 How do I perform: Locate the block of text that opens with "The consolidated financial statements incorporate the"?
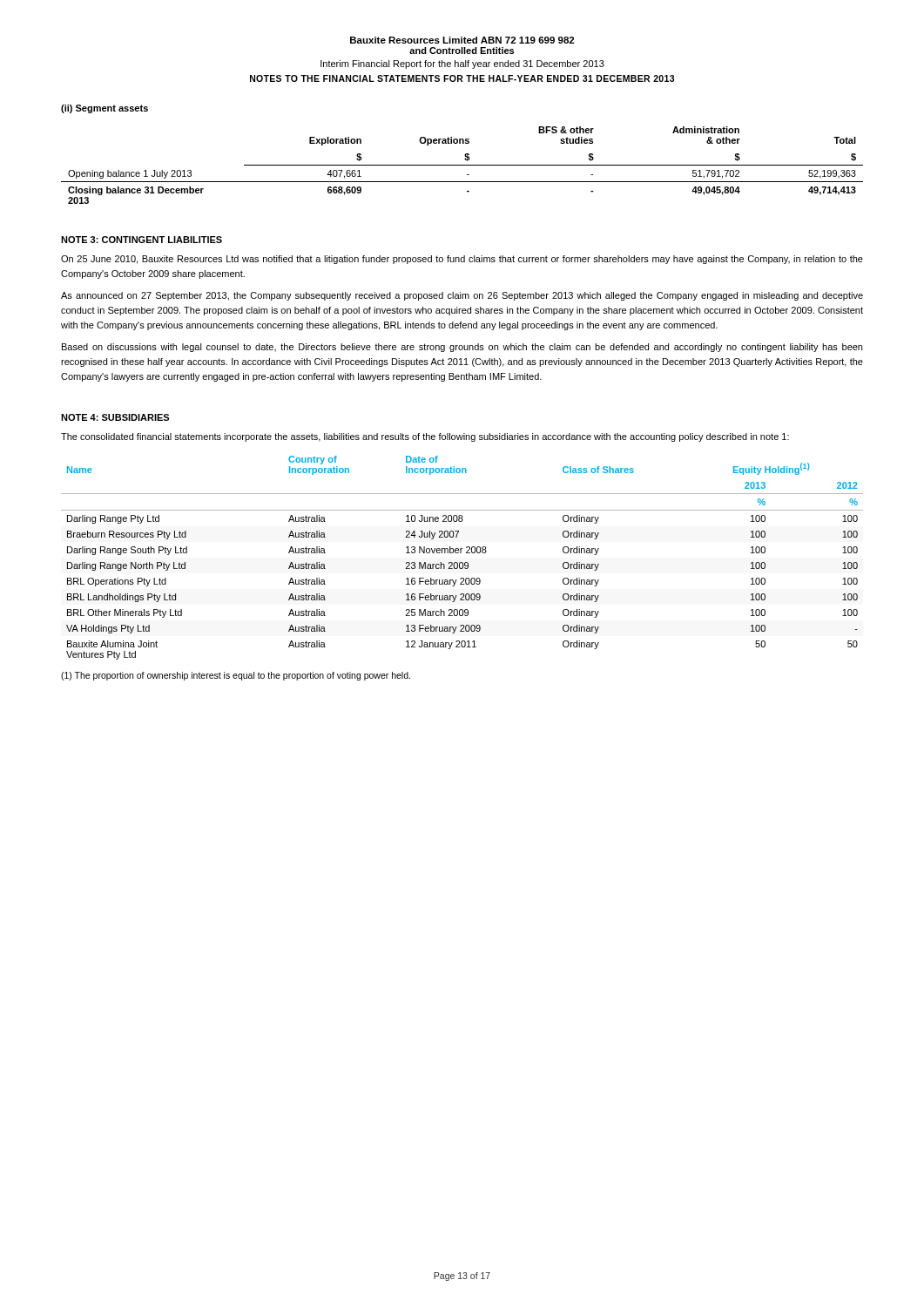425,437
